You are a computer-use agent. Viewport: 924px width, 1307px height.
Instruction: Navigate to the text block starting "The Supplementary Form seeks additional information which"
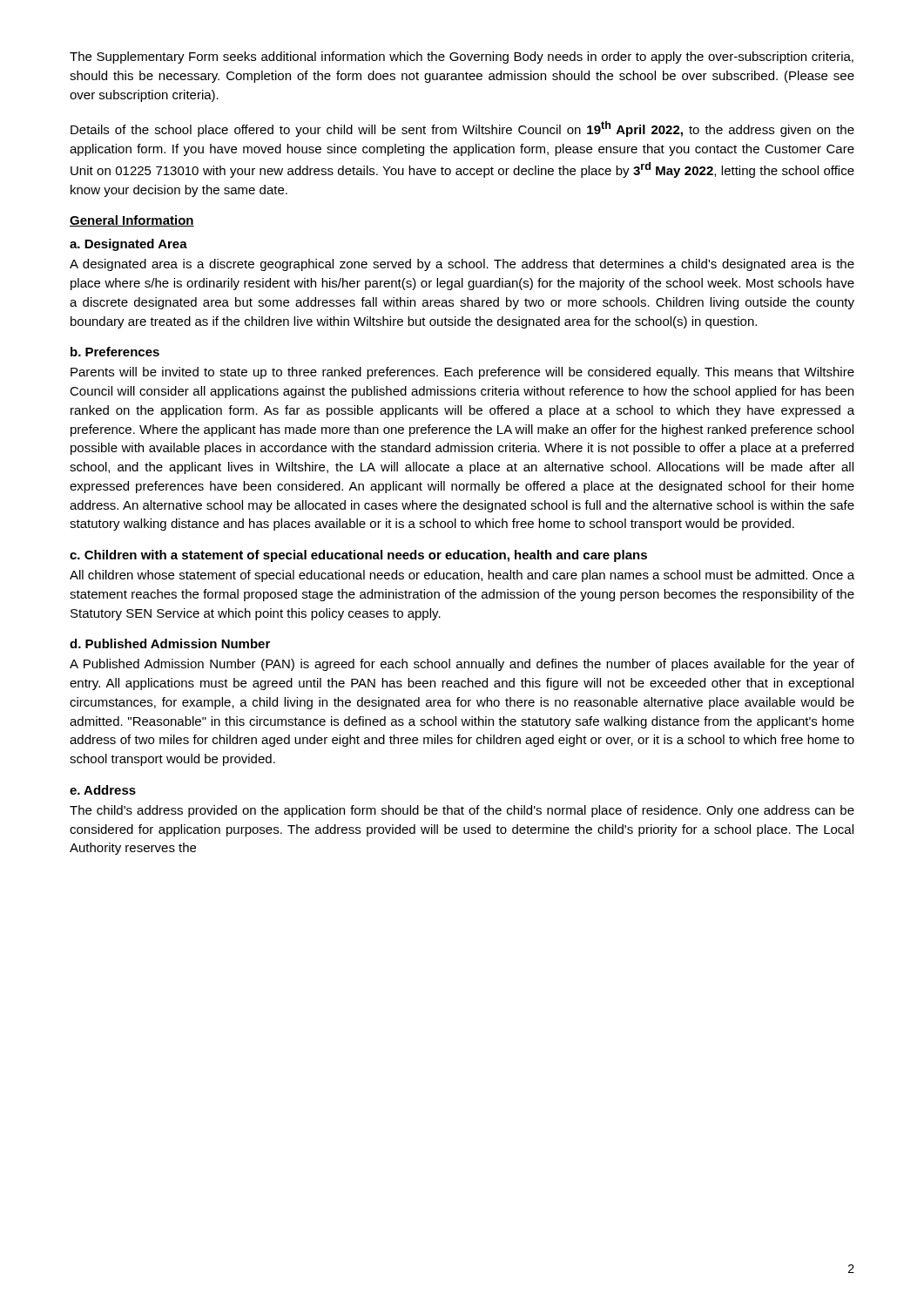pos(462,75)
